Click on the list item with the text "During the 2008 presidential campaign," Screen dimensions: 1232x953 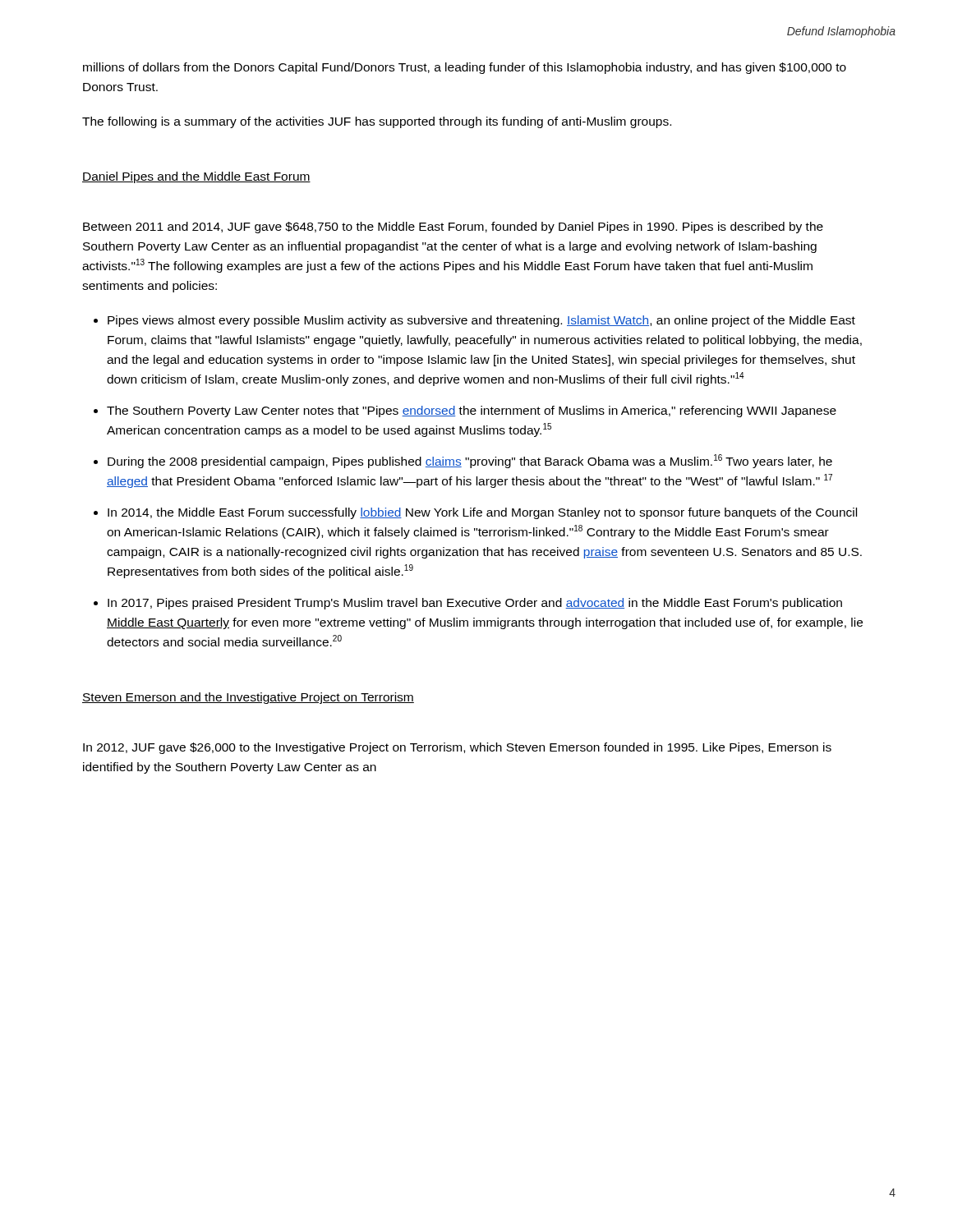coord(470,471)
